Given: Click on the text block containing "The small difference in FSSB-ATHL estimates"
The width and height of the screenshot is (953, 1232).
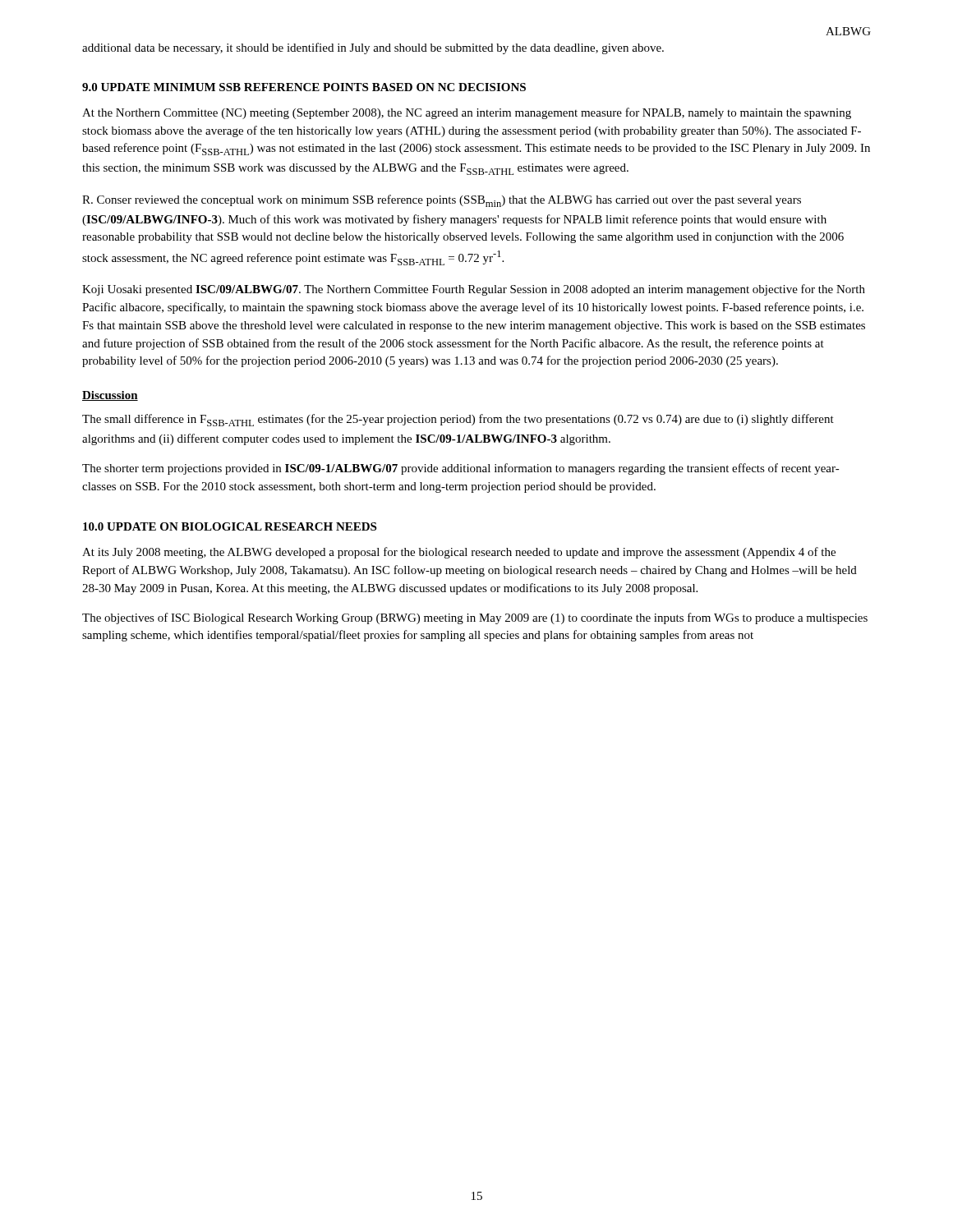Looking at the screenshot, I should (x=476, y=429).
